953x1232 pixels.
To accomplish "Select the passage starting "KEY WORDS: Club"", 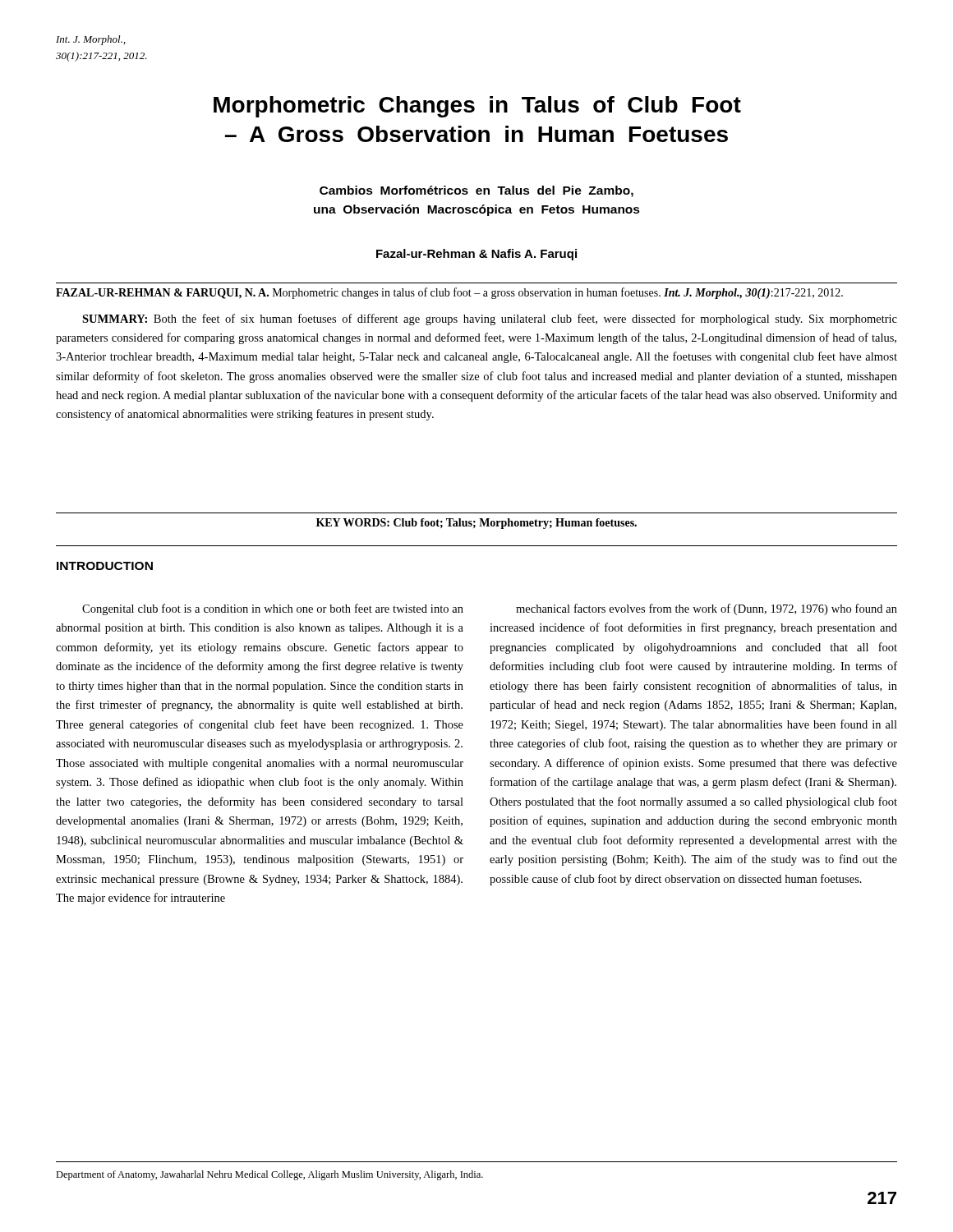I will click(x=476, y=523).
